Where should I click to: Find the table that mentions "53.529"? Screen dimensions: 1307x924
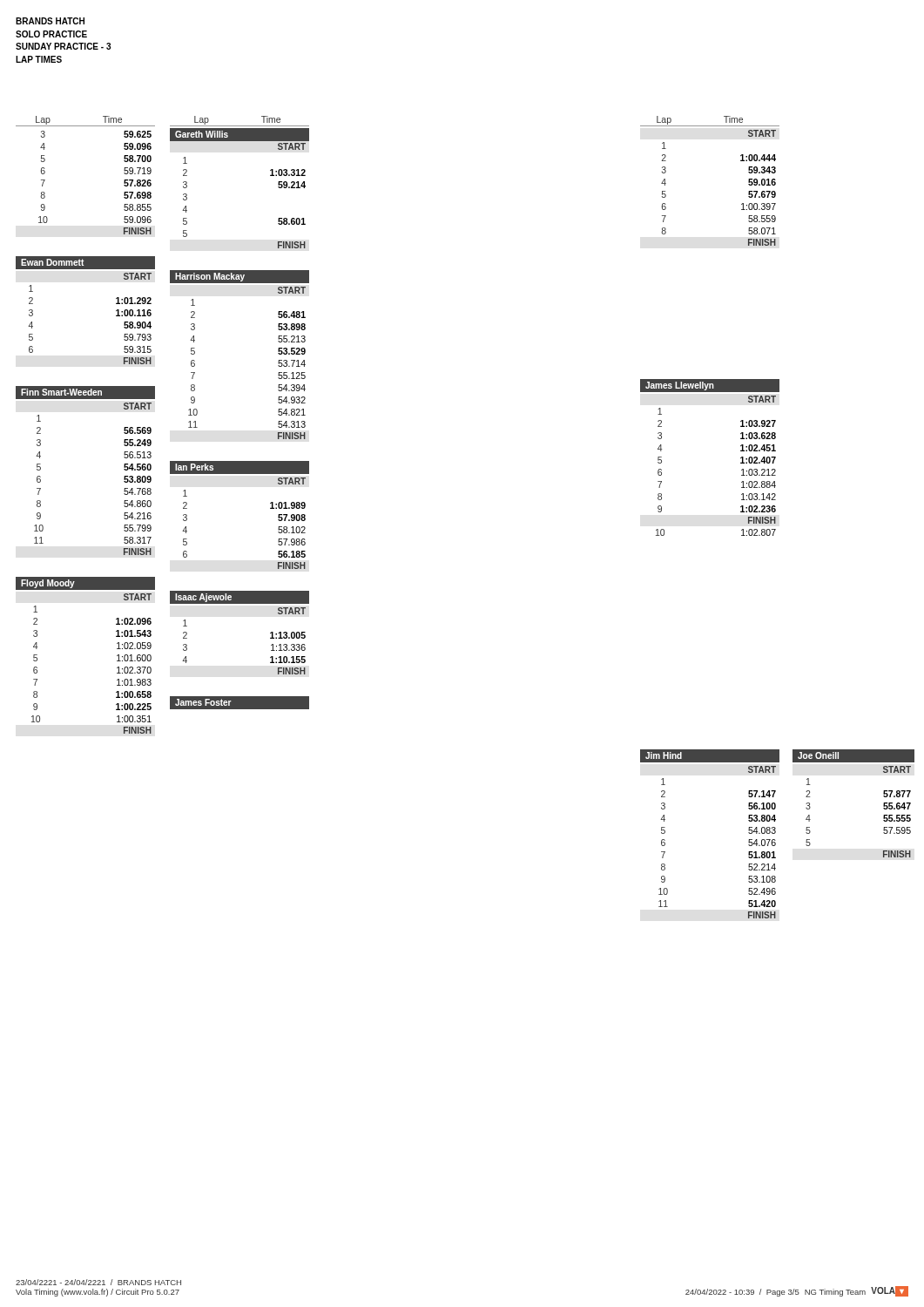240,356
